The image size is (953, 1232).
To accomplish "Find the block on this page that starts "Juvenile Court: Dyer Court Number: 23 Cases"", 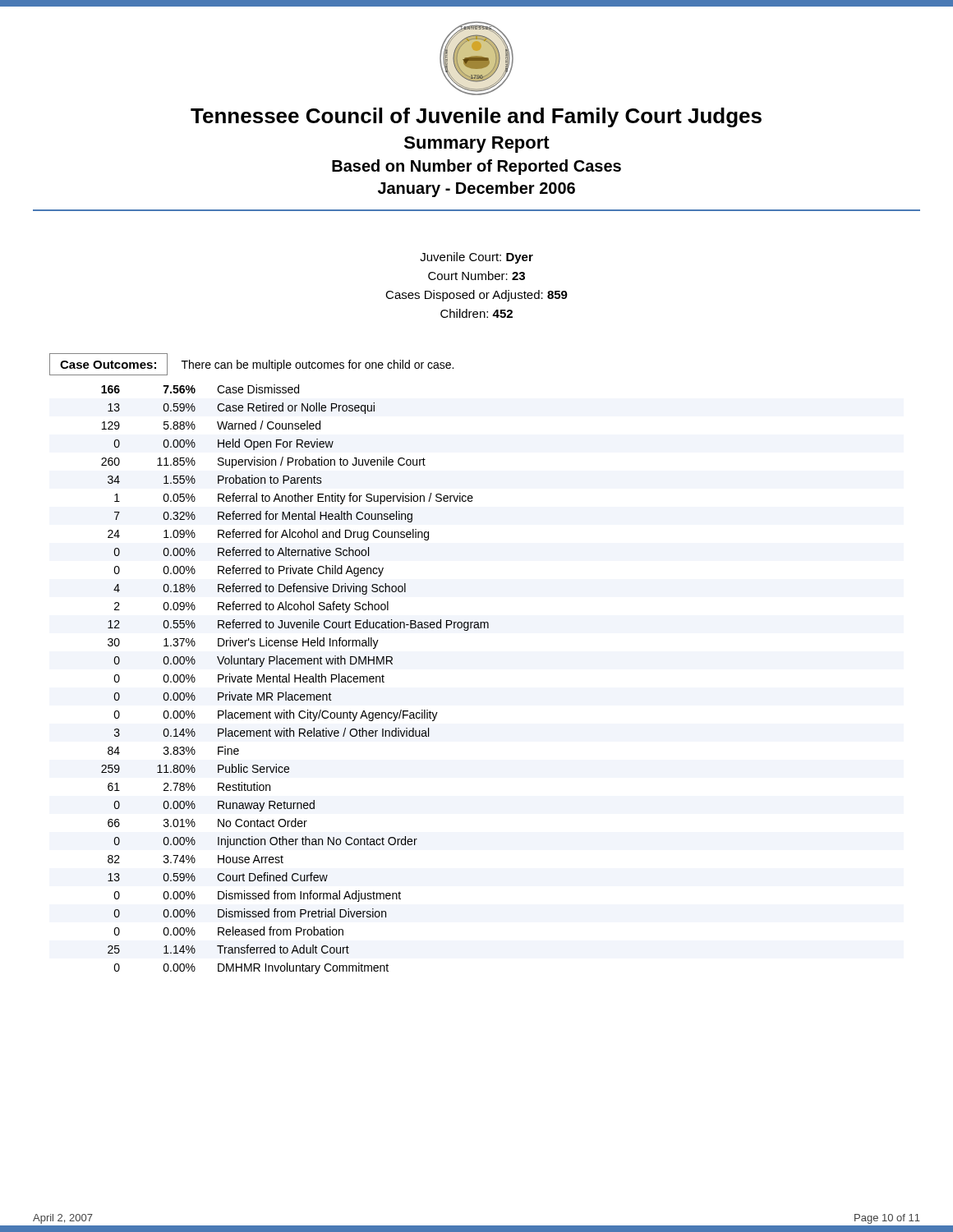I will (x=476, y=285).
